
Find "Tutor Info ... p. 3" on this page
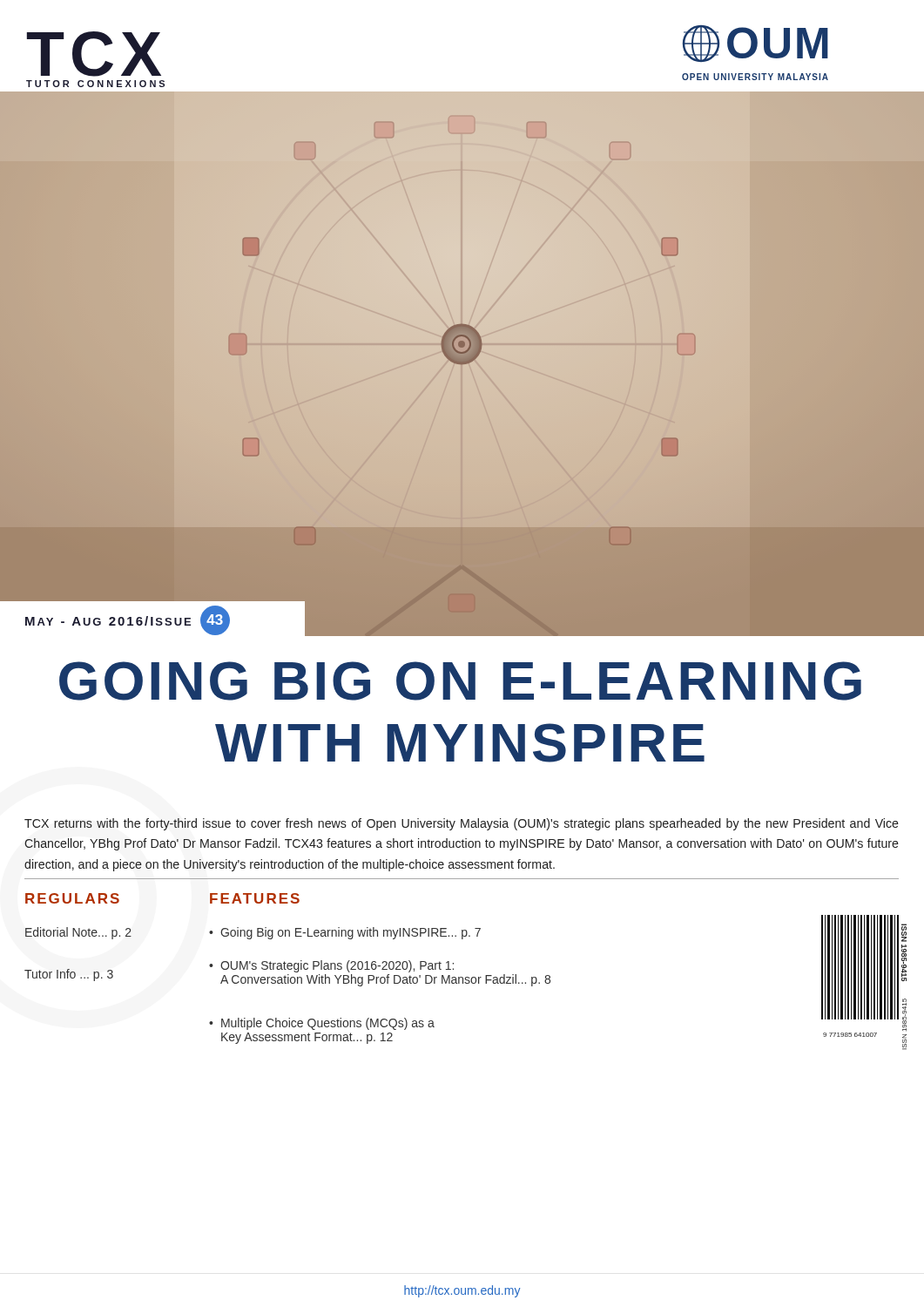tap(69, 974)
